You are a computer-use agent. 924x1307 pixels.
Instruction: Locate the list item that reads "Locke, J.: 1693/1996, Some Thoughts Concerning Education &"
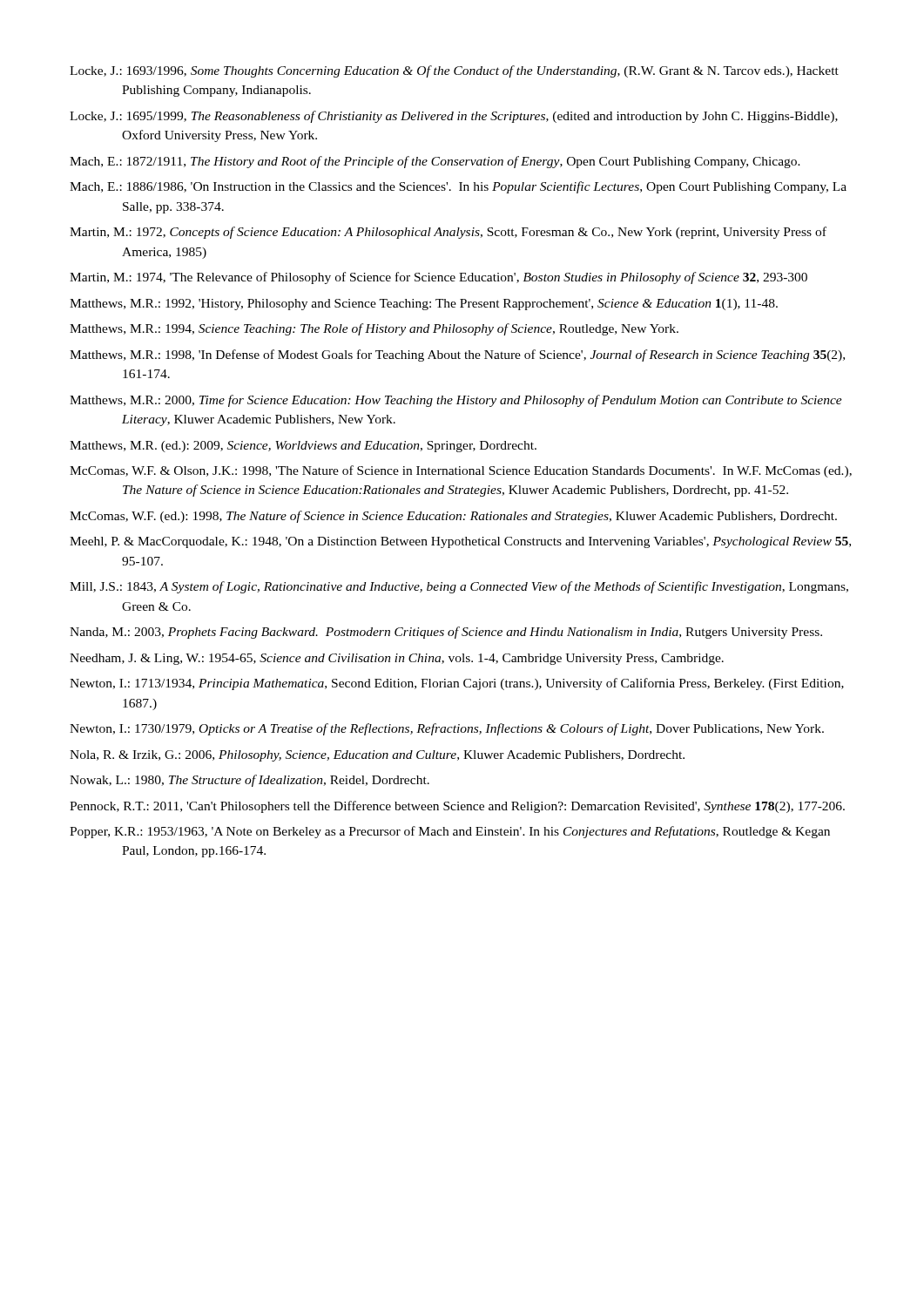pos(454,80)
